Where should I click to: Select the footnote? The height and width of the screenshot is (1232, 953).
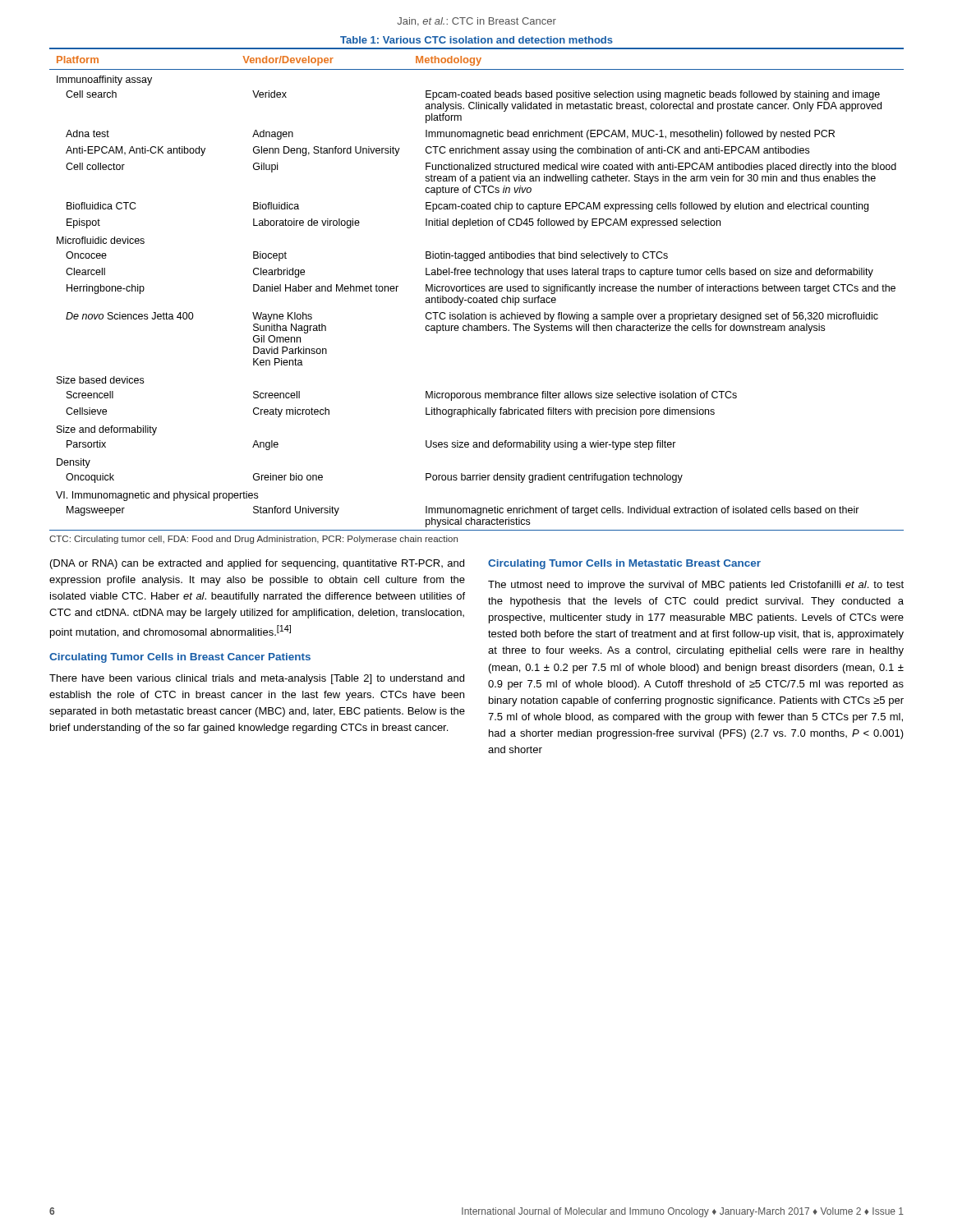click(x=254, y=539)
